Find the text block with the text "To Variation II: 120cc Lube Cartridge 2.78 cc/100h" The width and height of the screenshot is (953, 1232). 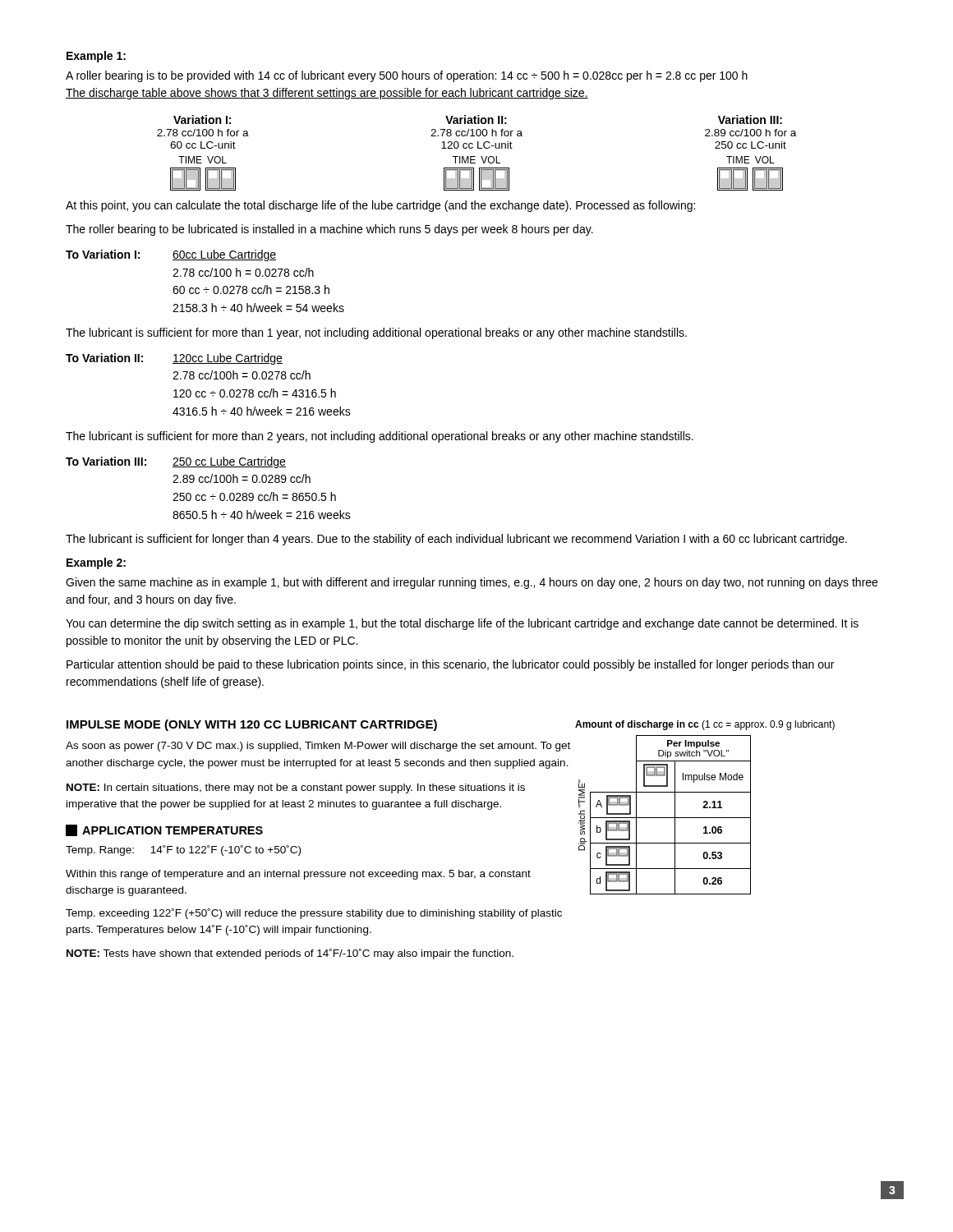(x=174, y=359)
